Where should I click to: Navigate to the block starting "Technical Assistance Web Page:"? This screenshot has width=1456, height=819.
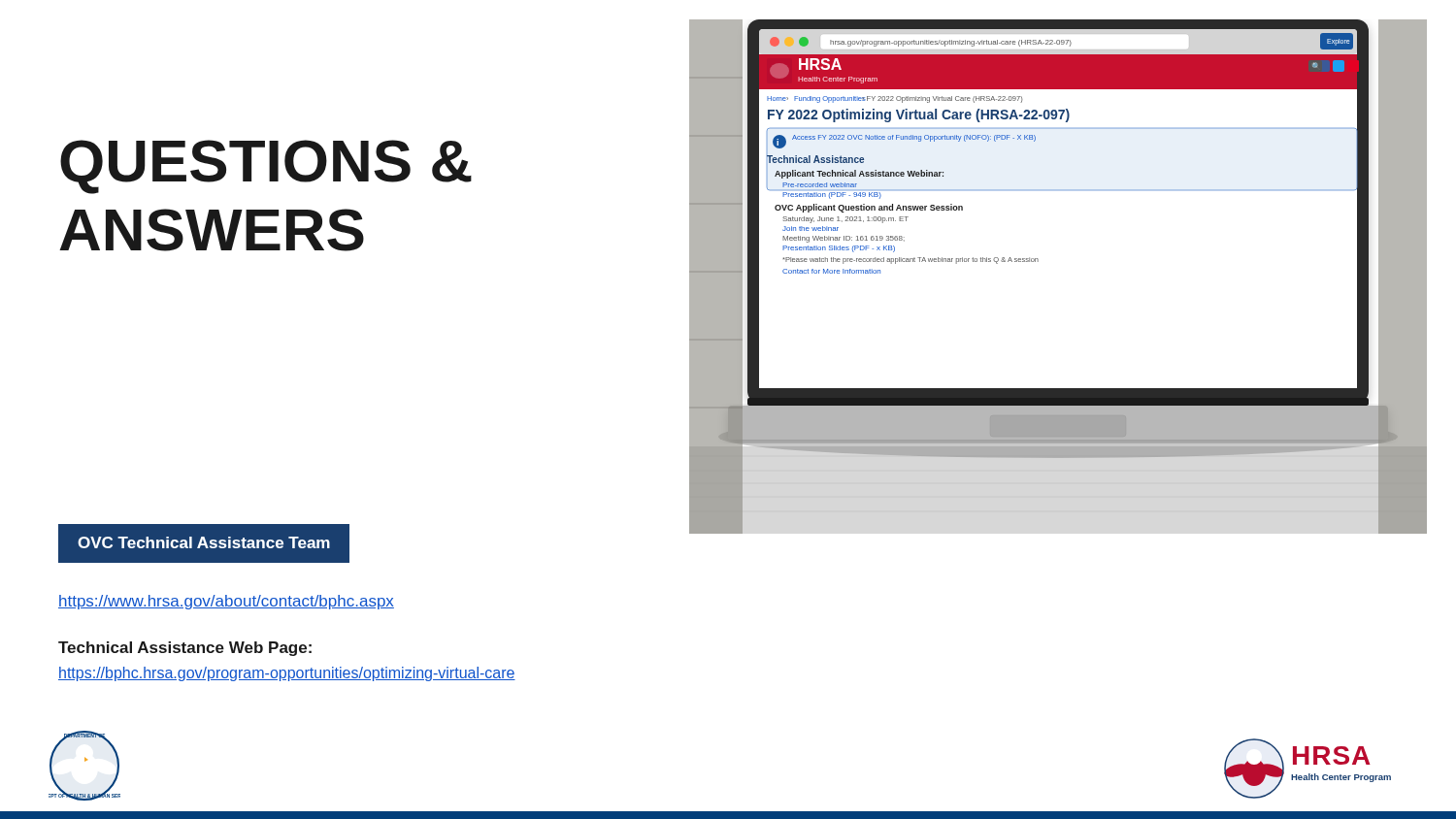(186, 648)
